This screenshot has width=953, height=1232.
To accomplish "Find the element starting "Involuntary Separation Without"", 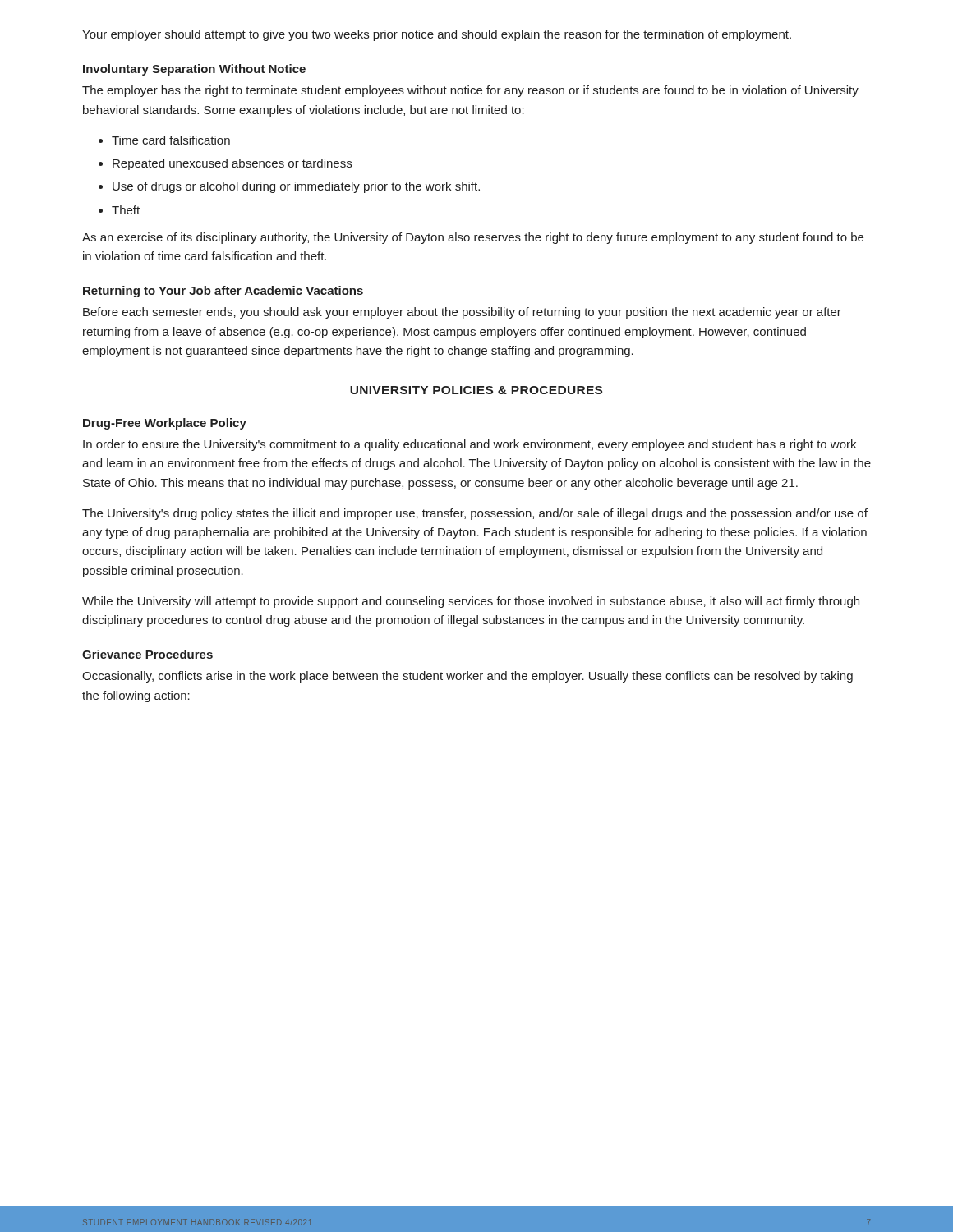I will tap(194, 69).
